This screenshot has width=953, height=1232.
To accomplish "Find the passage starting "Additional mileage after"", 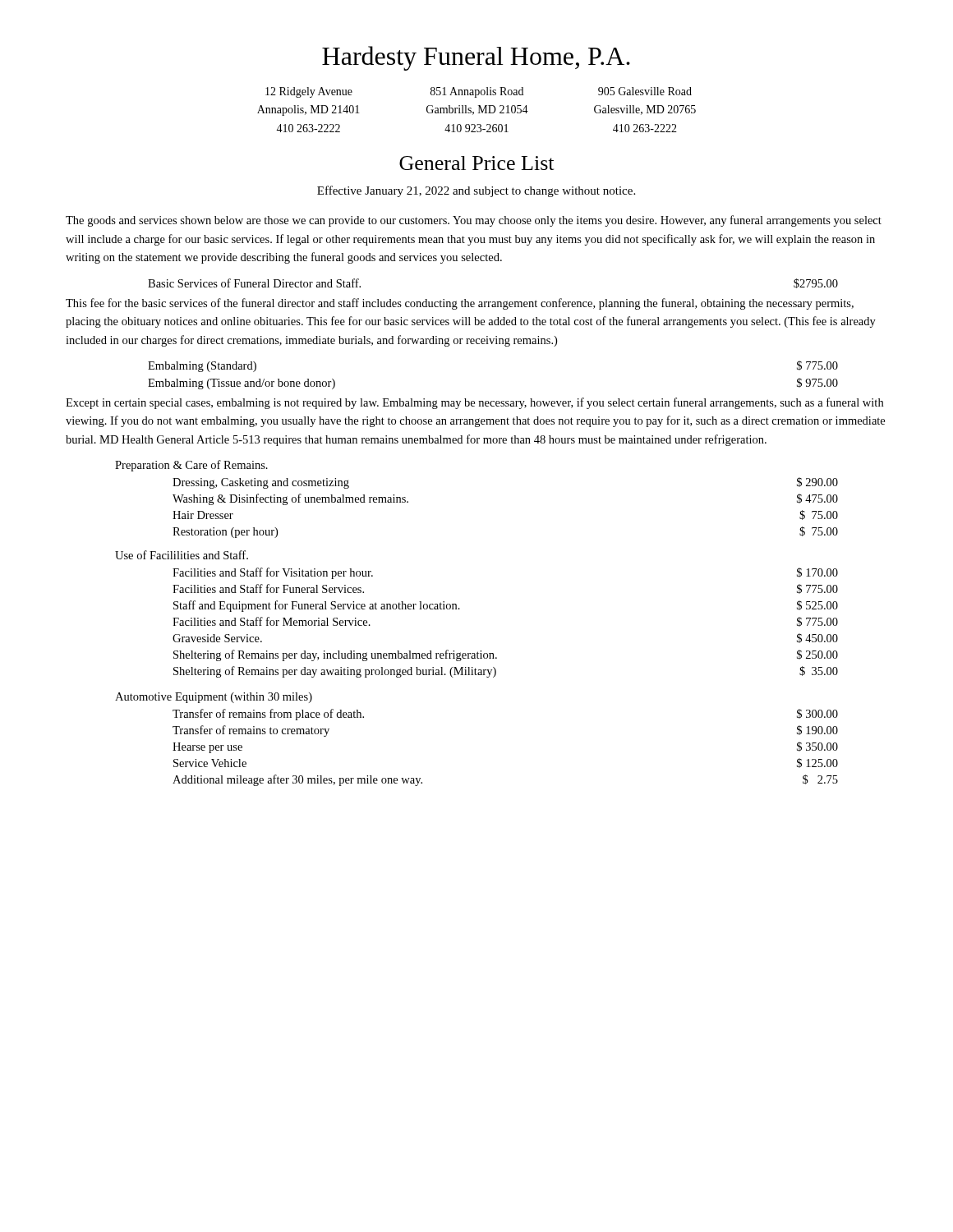I will coord(295,779).
